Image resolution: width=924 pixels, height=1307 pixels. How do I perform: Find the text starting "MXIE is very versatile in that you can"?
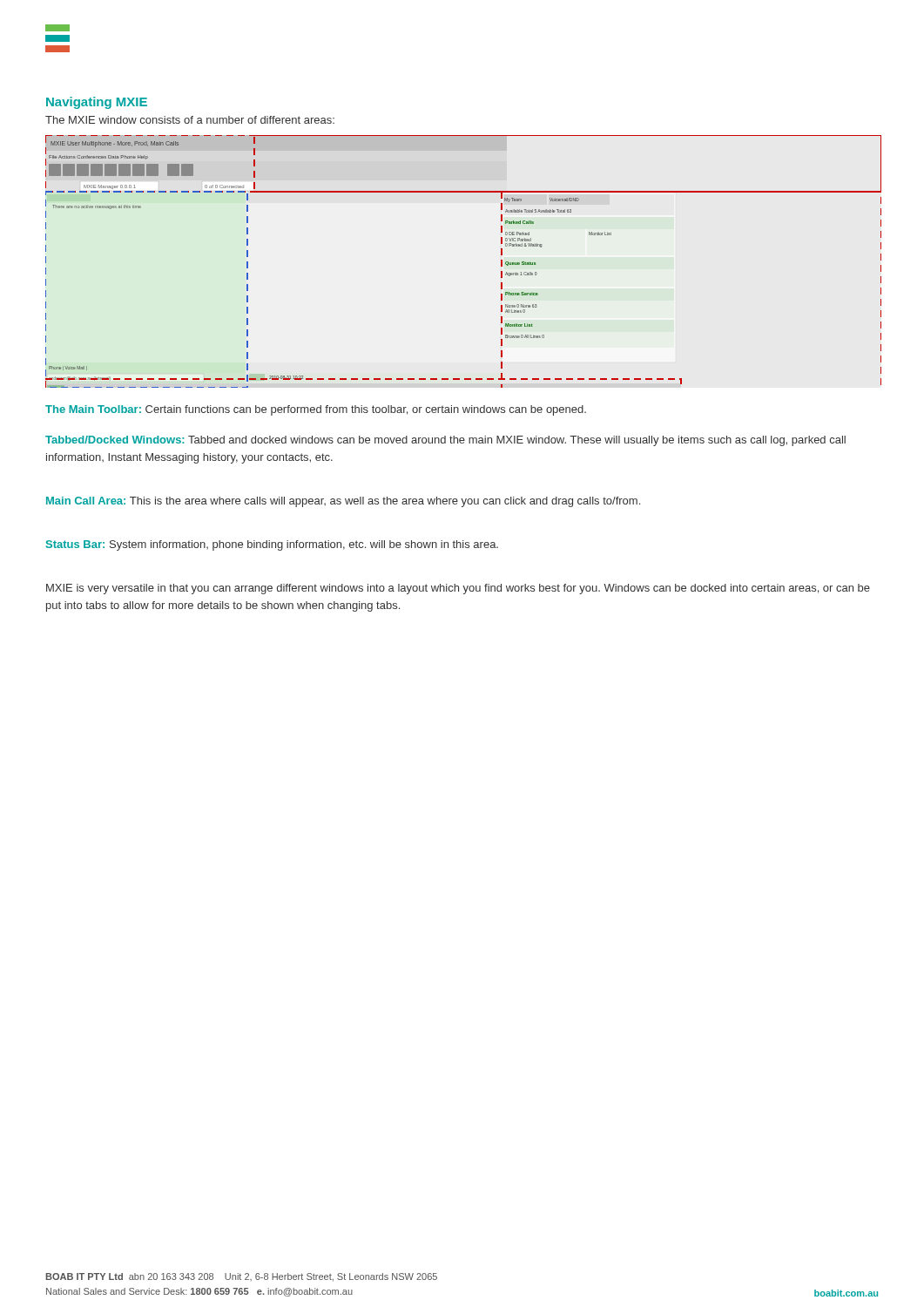458,597
